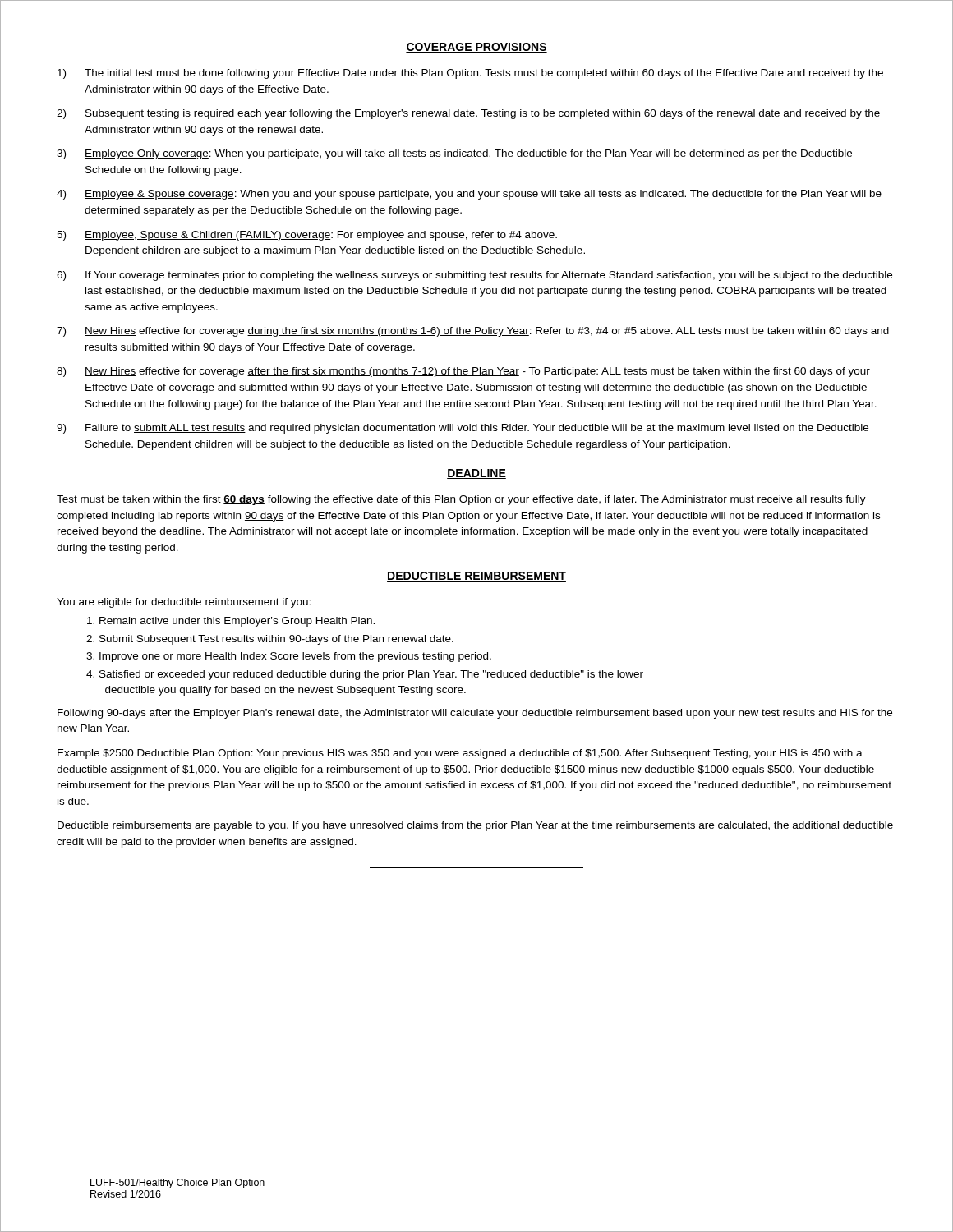953x1232 pixels.
Task: Locate the text block starting "2. Submit Subsequent Test results"
Action: pyautogui.click(x=270, y=638)
